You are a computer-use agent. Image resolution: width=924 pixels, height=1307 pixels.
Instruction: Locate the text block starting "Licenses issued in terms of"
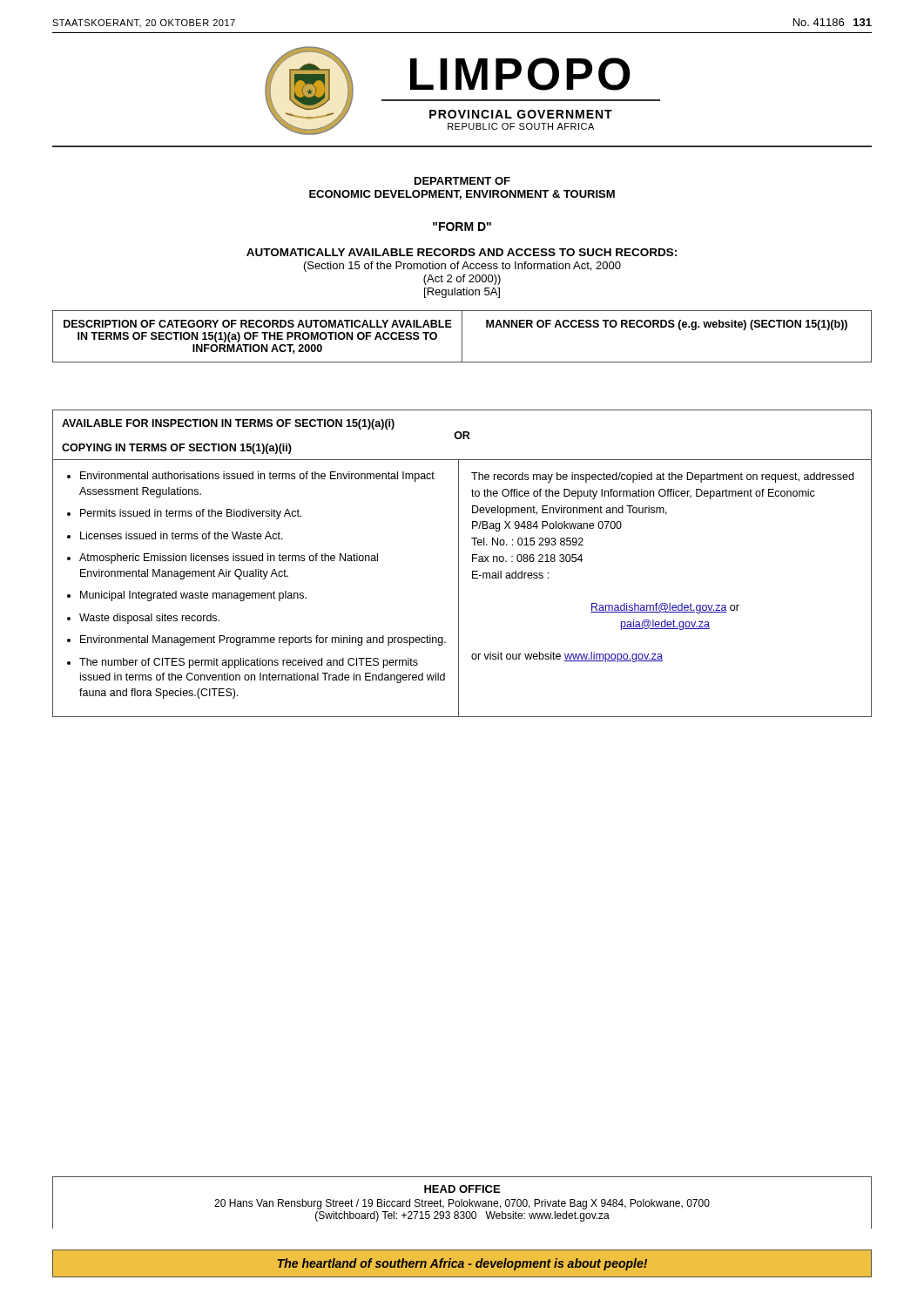[181, 535]
